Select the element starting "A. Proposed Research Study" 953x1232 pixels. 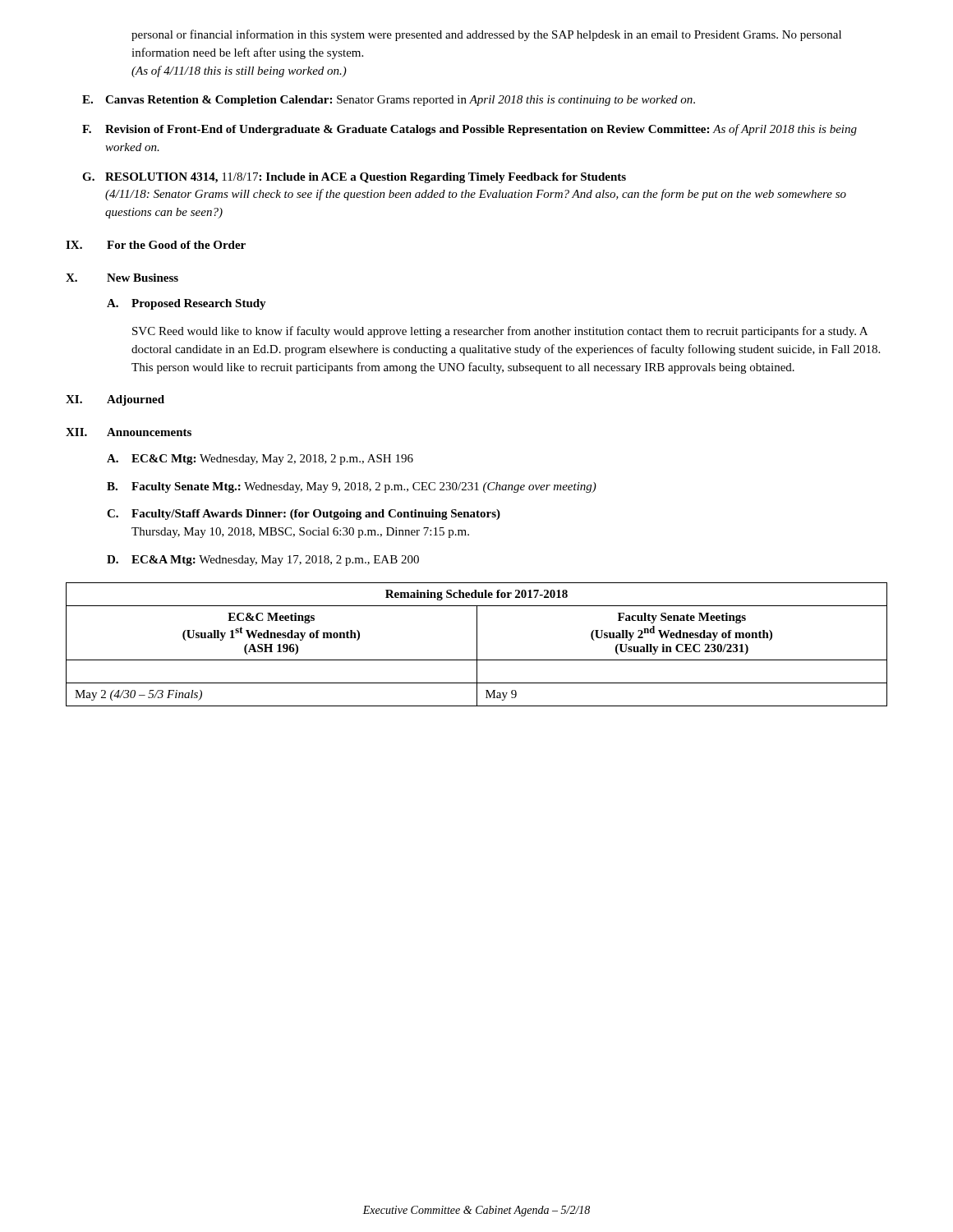tap(186, 304)
